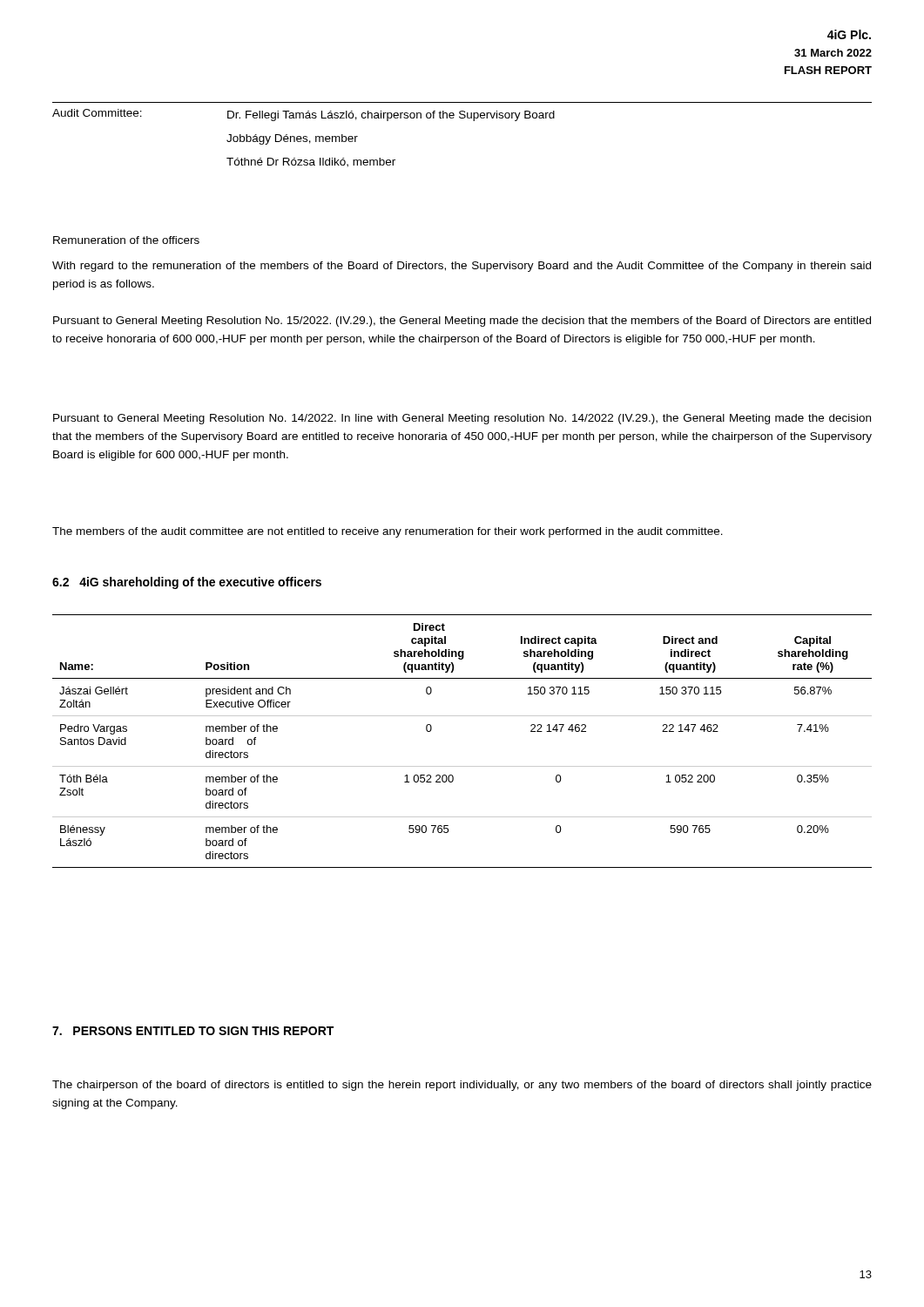
Task: Click on the text block that reads "The chairperson of"
Action: click(462, 1094)
